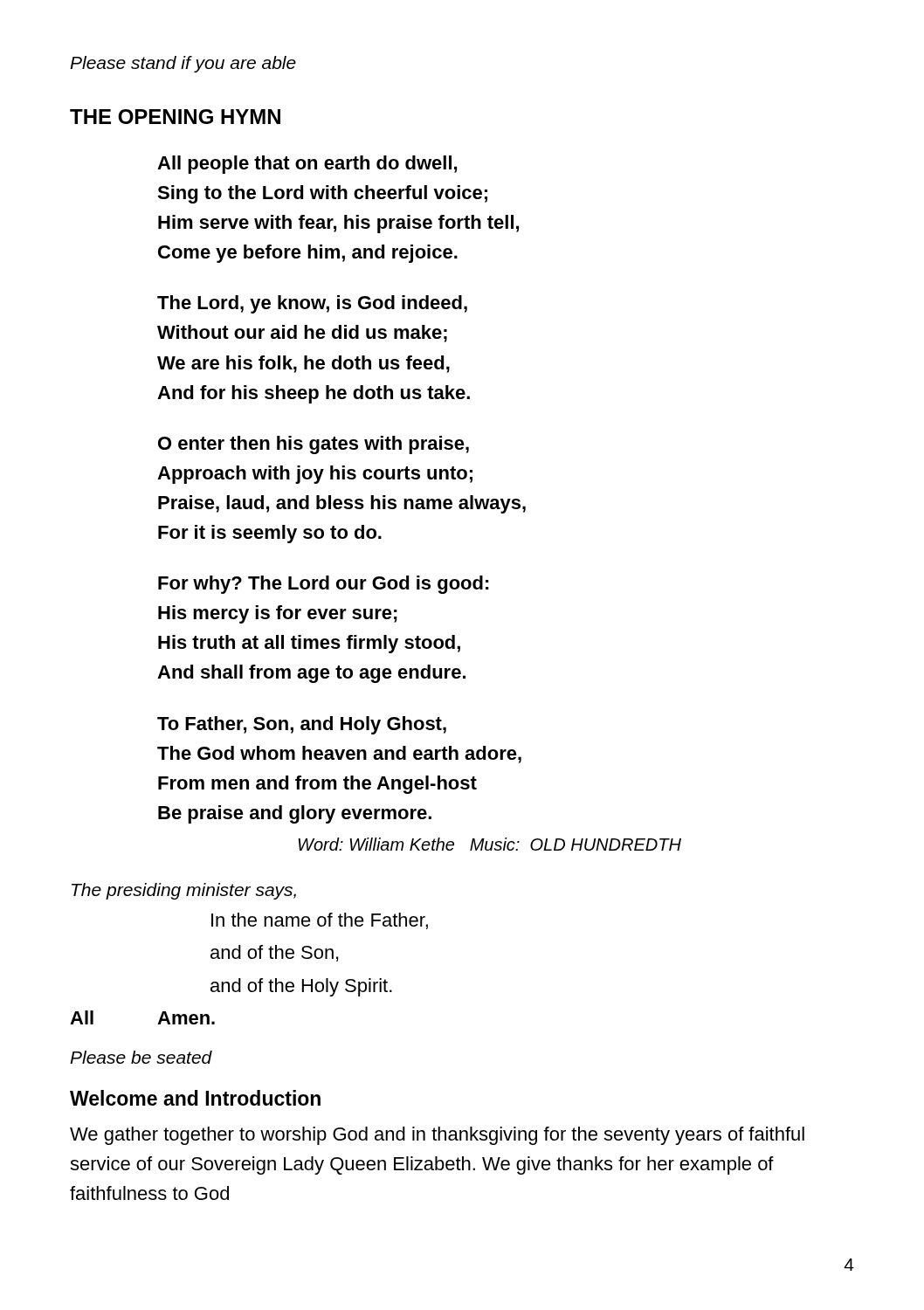Where does it say "All Amen."?
This screenshot has width=924, height=1310.
pyautogui.click(x=86, y=1017)
